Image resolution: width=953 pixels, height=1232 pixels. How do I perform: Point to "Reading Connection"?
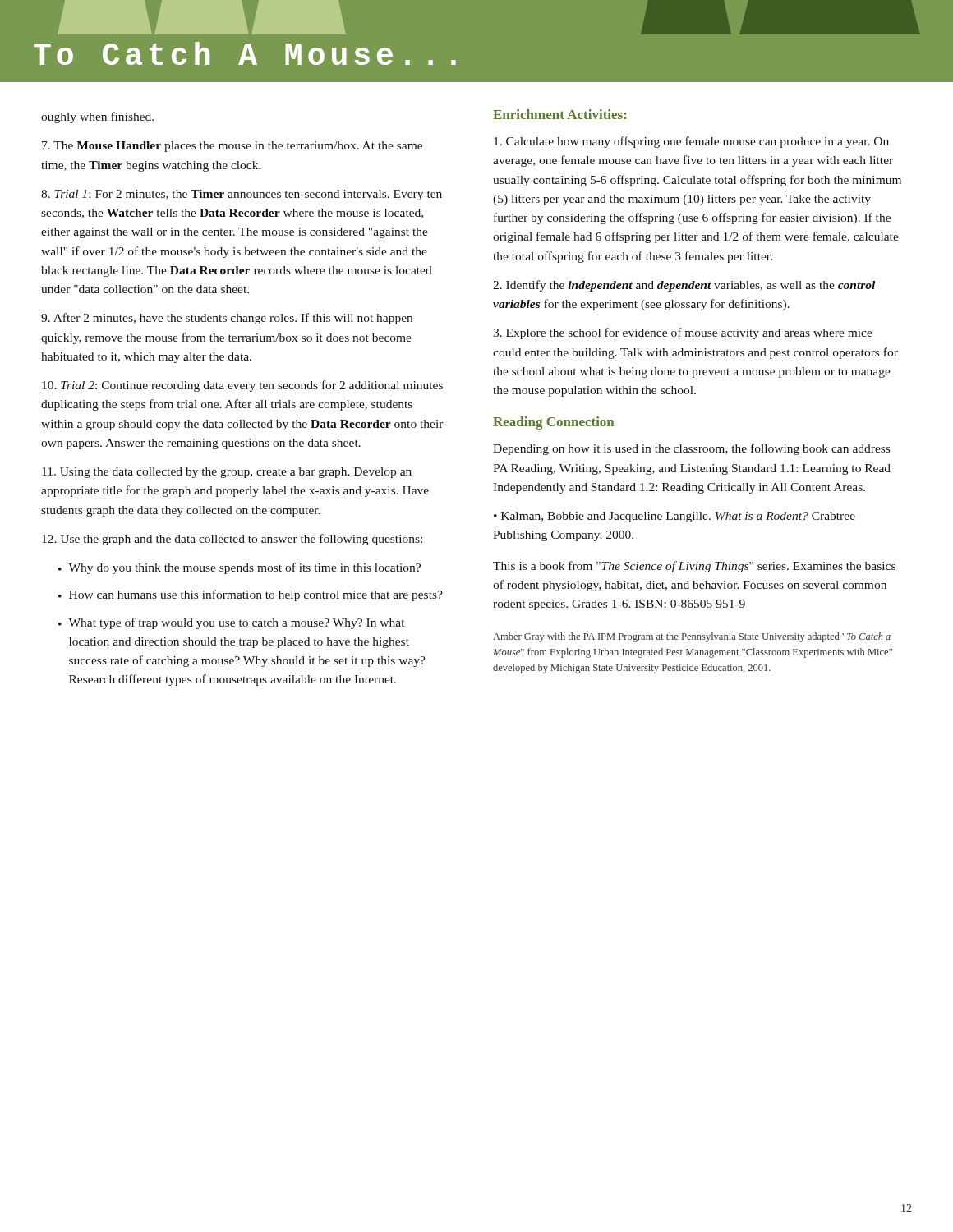tap(554, 422)
